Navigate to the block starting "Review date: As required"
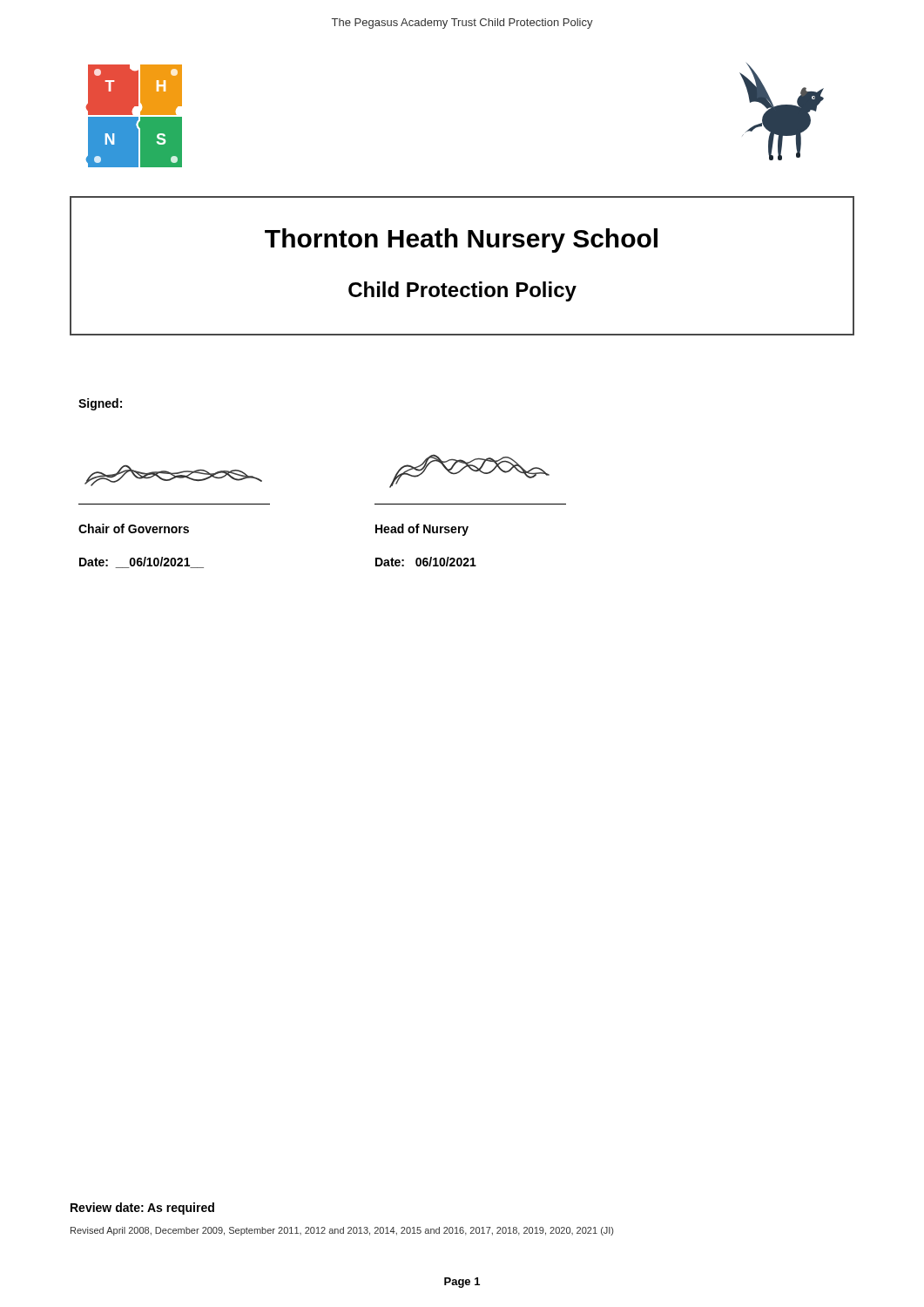 pos(142,1207)
